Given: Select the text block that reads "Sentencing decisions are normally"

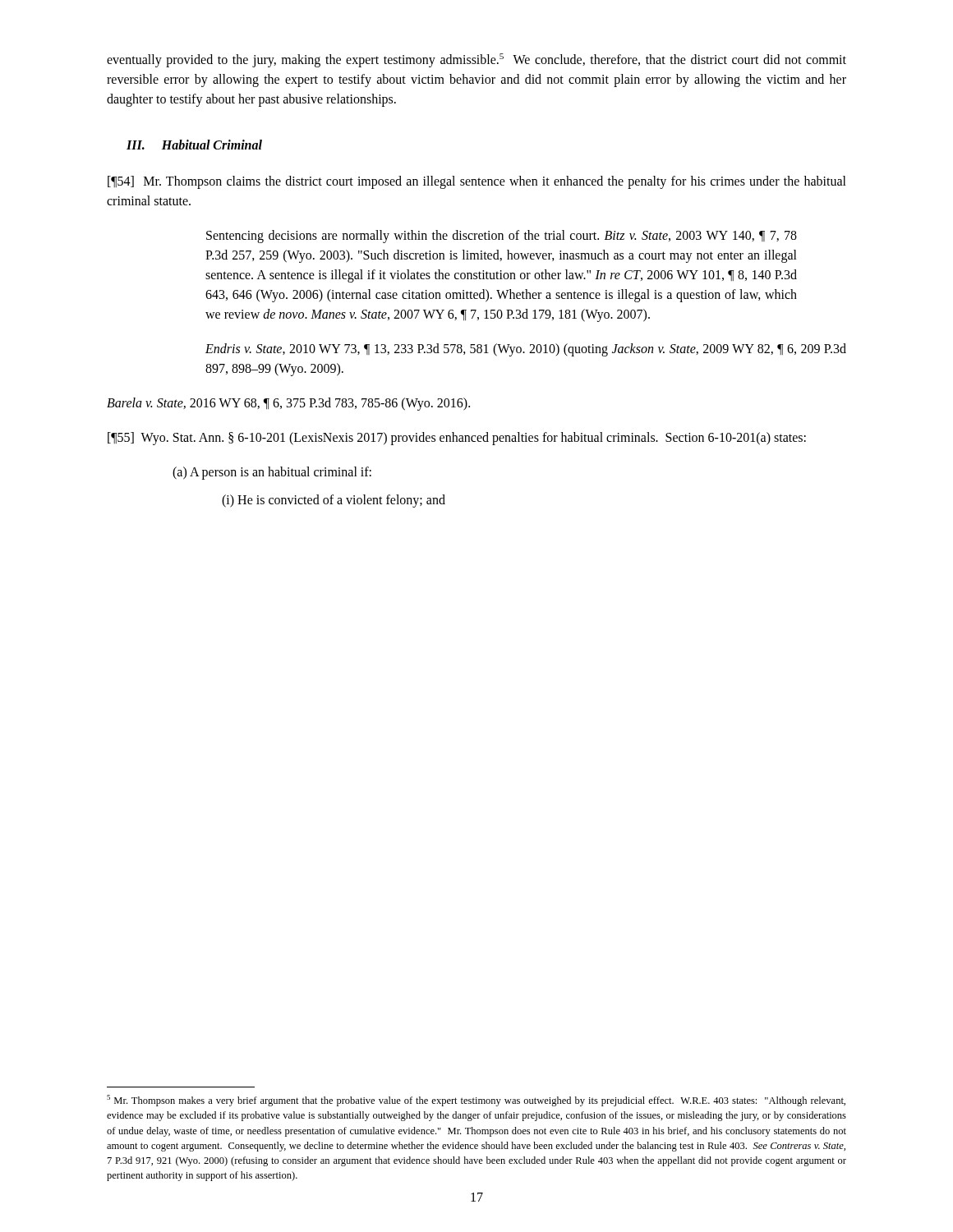Looking at the screenshot, I should 501,275.
